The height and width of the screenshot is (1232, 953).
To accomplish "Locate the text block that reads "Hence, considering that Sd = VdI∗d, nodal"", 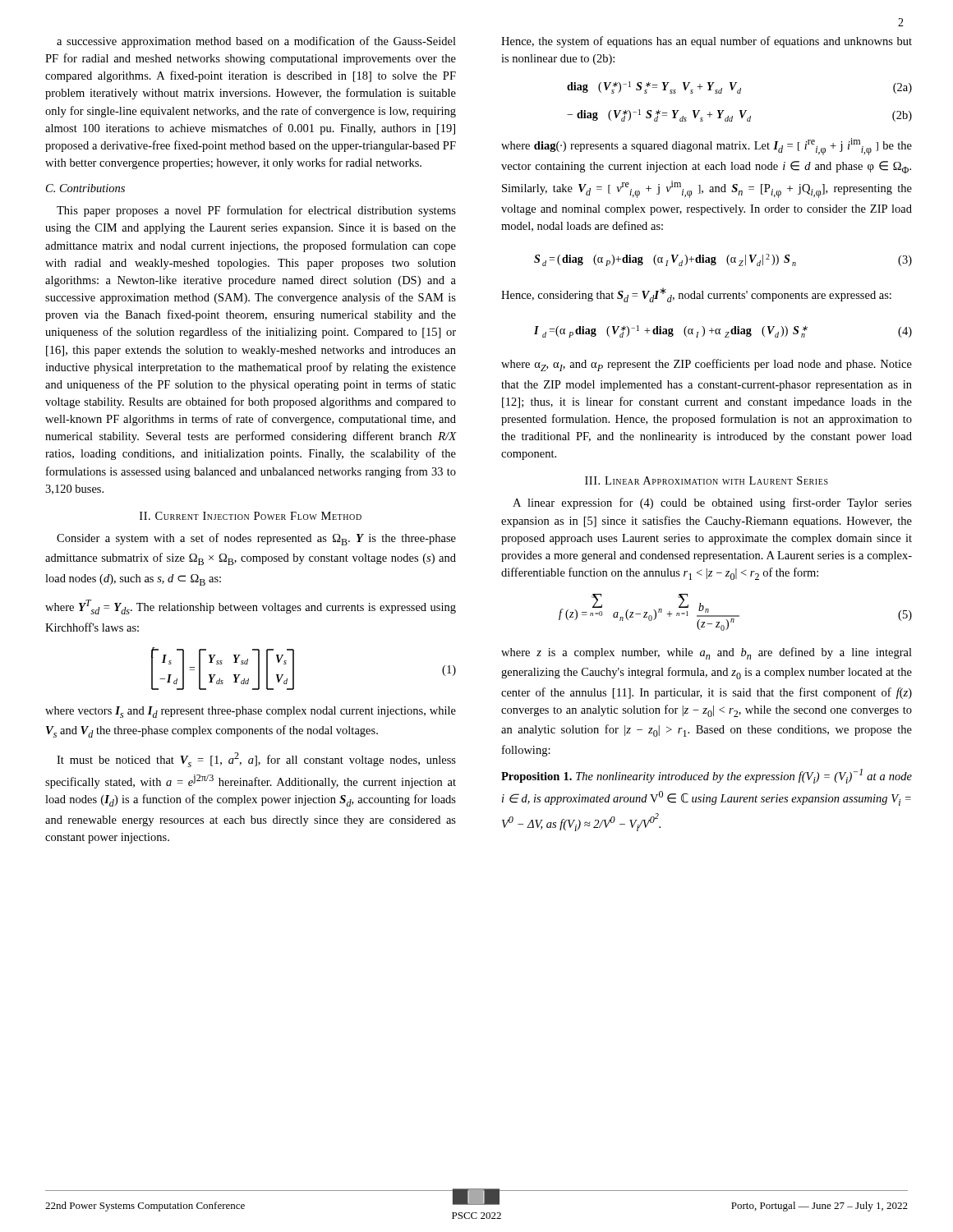I will (707, 295).
